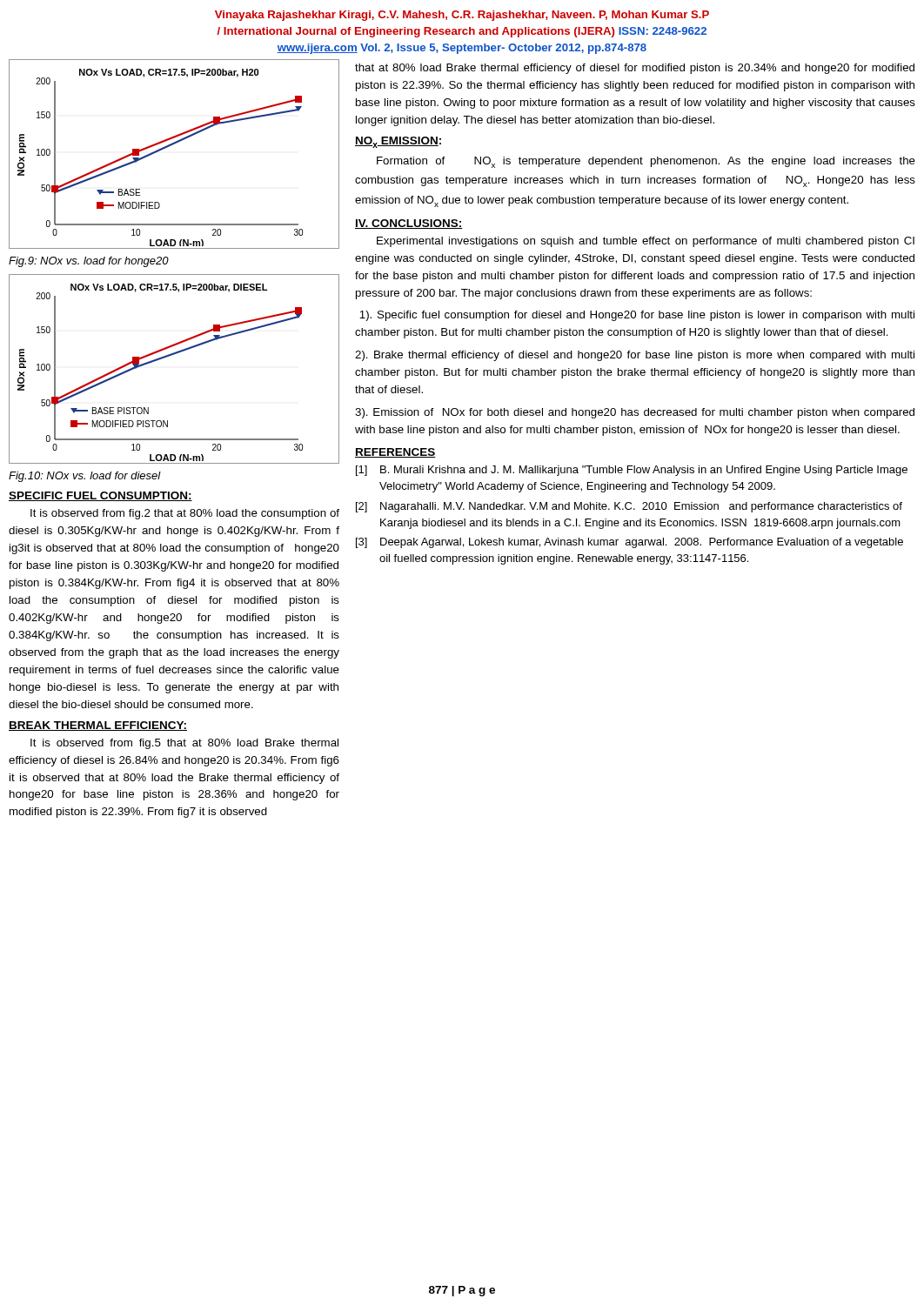Image resolution: width=924 pixels, height=1305 pixels.
Task: Click on the passage starting "NOx EMISSION:"
Action: (399, 142)
